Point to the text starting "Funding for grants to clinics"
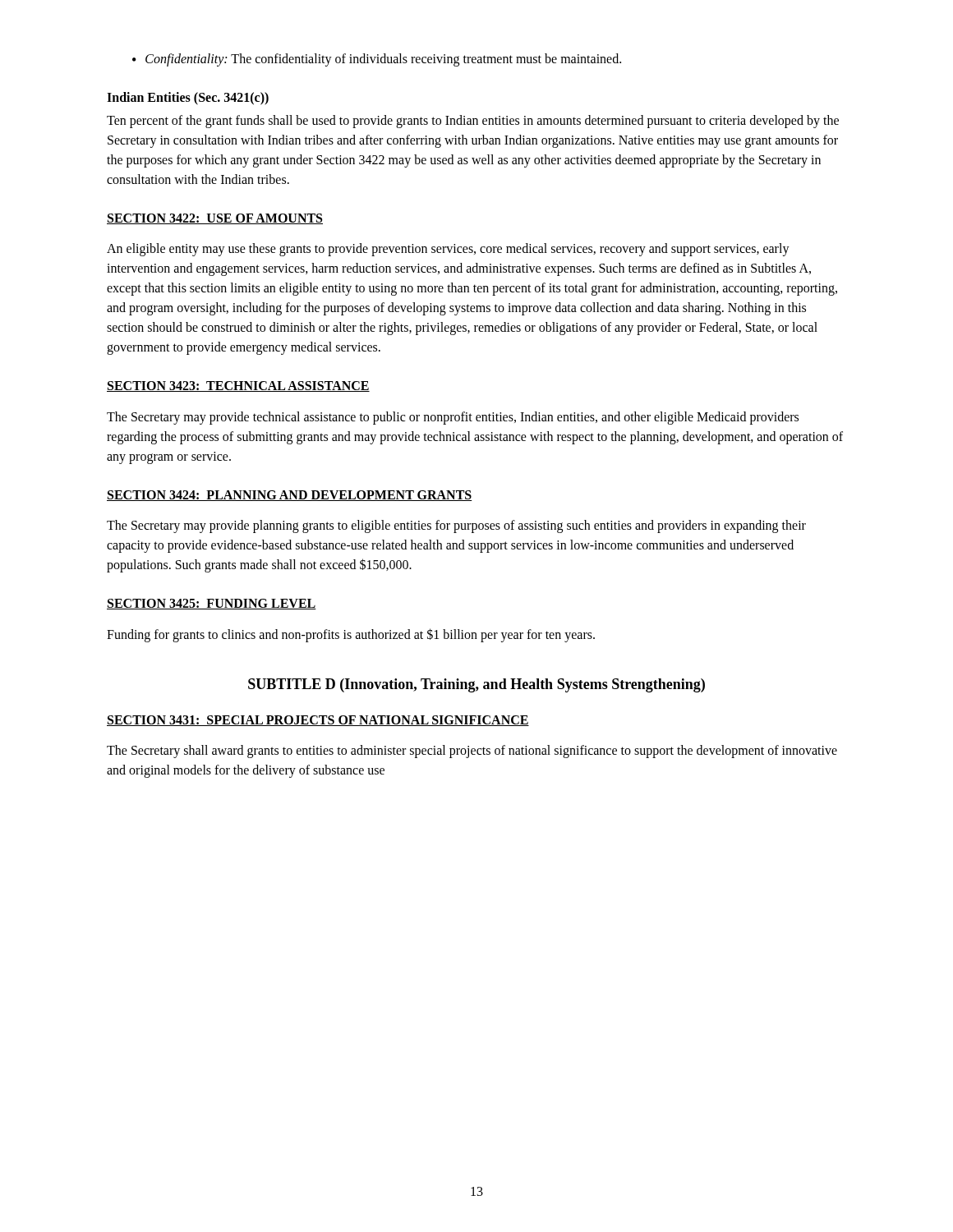The image size is (953, 1232). click(351, 634)
